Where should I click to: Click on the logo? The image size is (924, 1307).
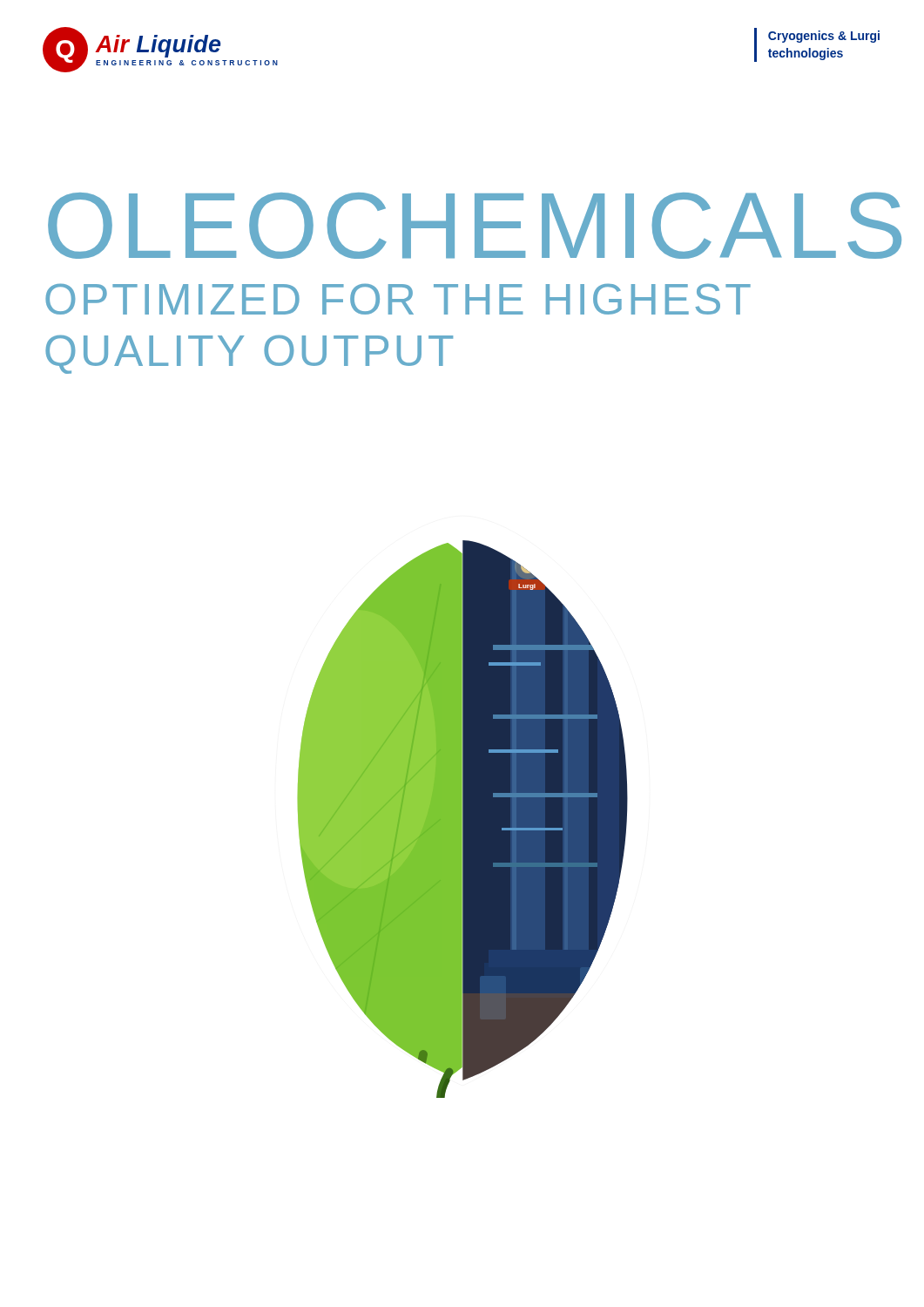pyautogui.click(x=161, y=50)
